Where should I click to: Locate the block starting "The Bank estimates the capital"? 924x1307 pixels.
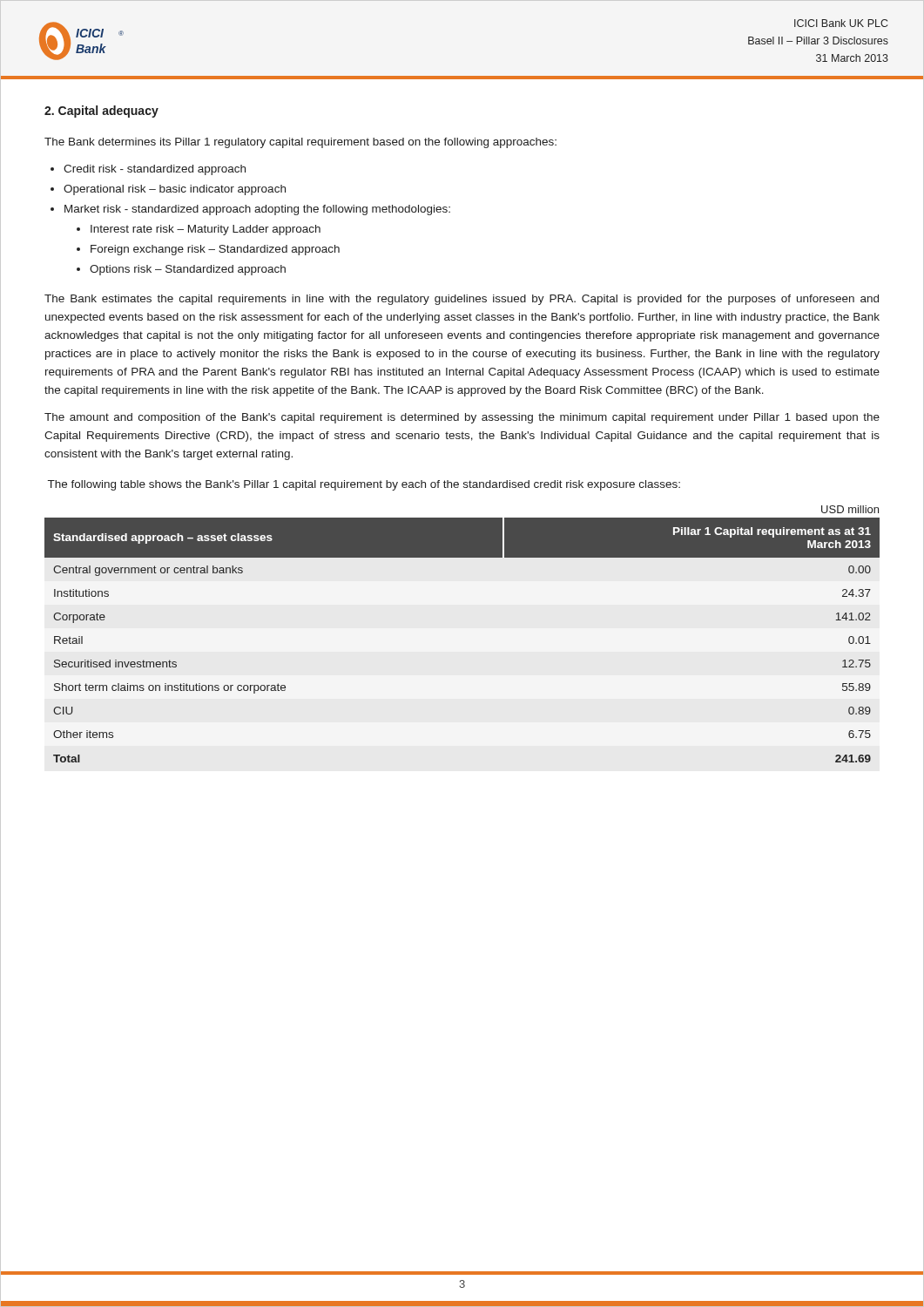click(462, 344)
